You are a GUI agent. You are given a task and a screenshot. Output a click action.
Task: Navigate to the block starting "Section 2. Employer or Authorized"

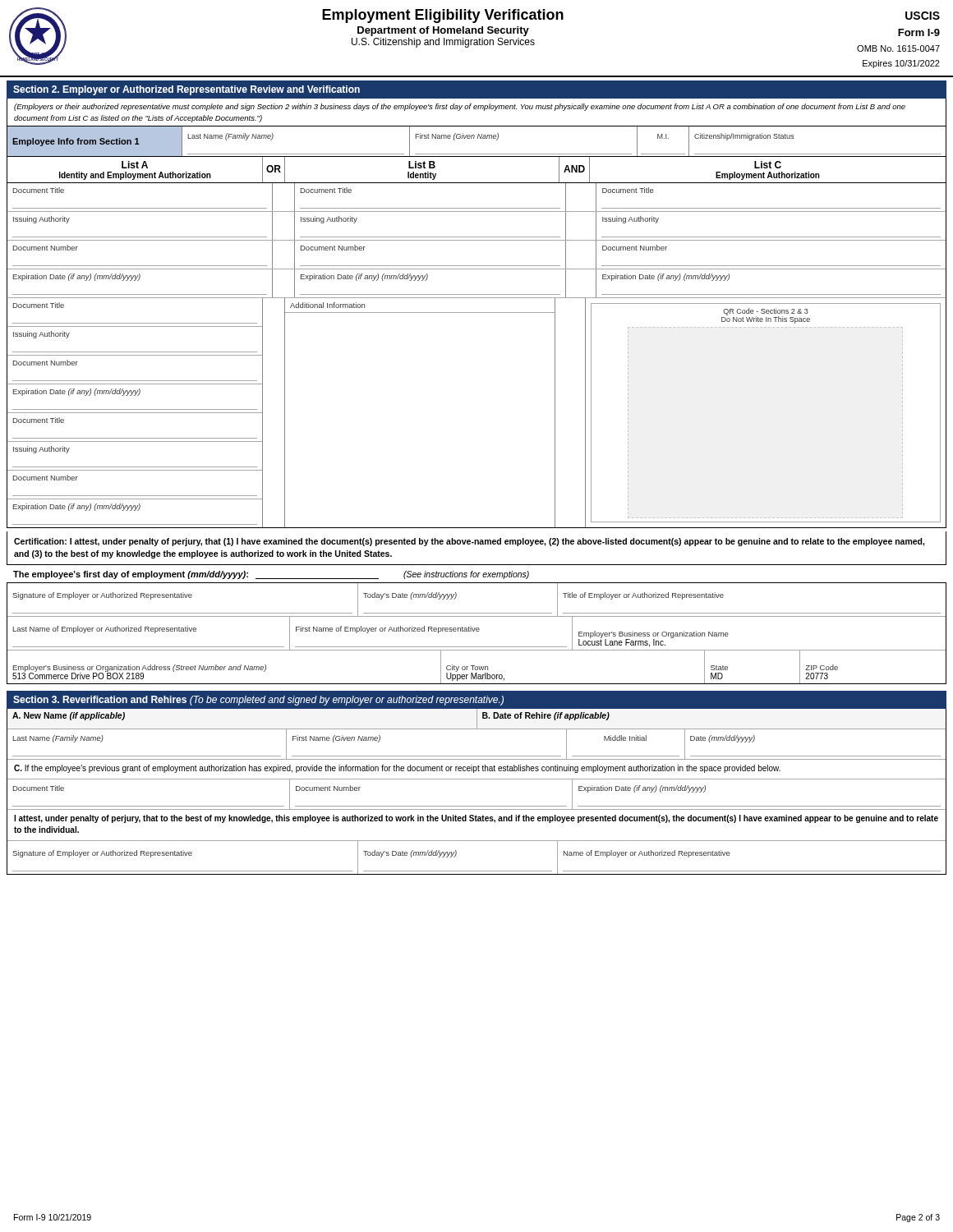point(187,90)
